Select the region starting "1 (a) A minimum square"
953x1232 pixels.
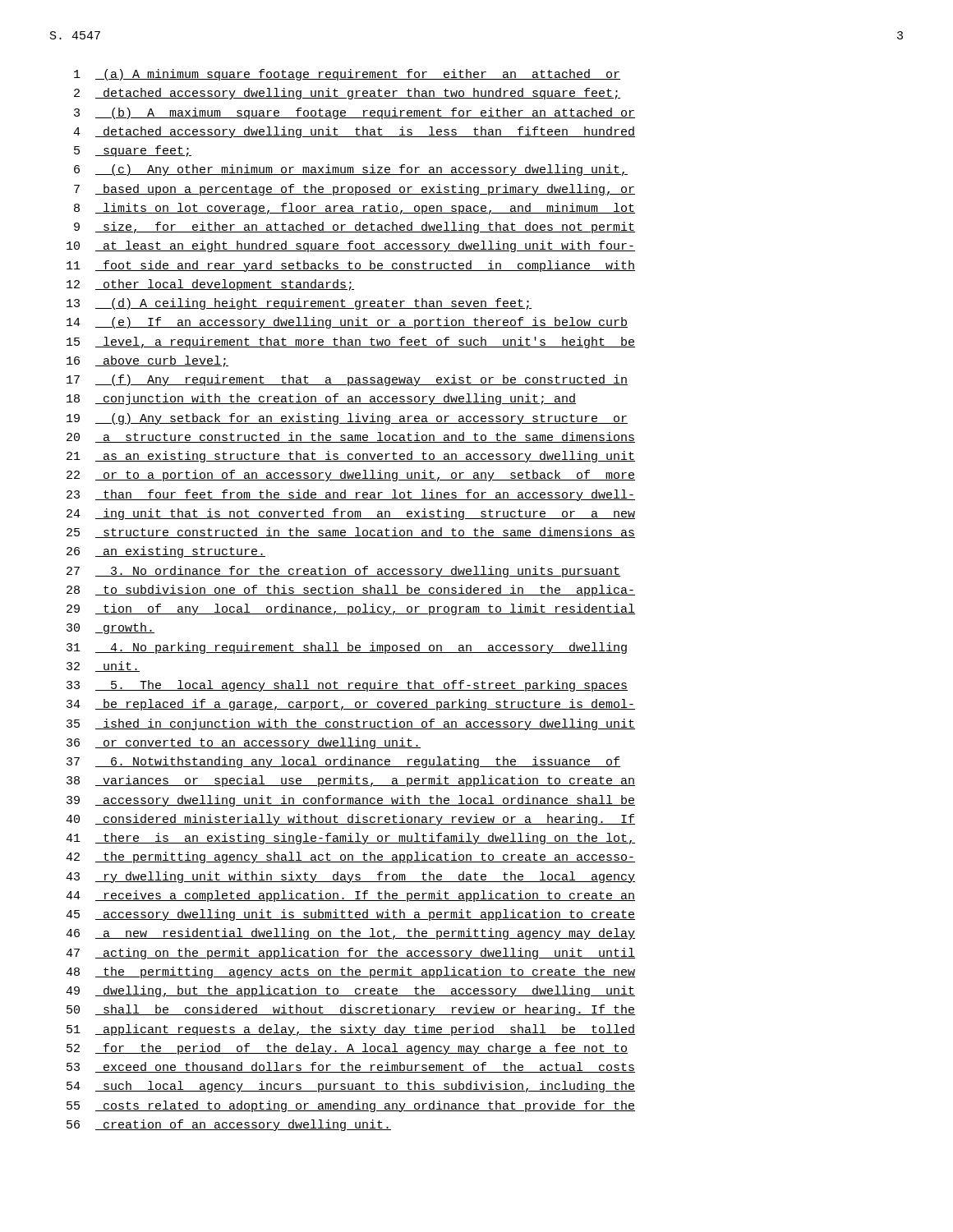tap(476, 600)
